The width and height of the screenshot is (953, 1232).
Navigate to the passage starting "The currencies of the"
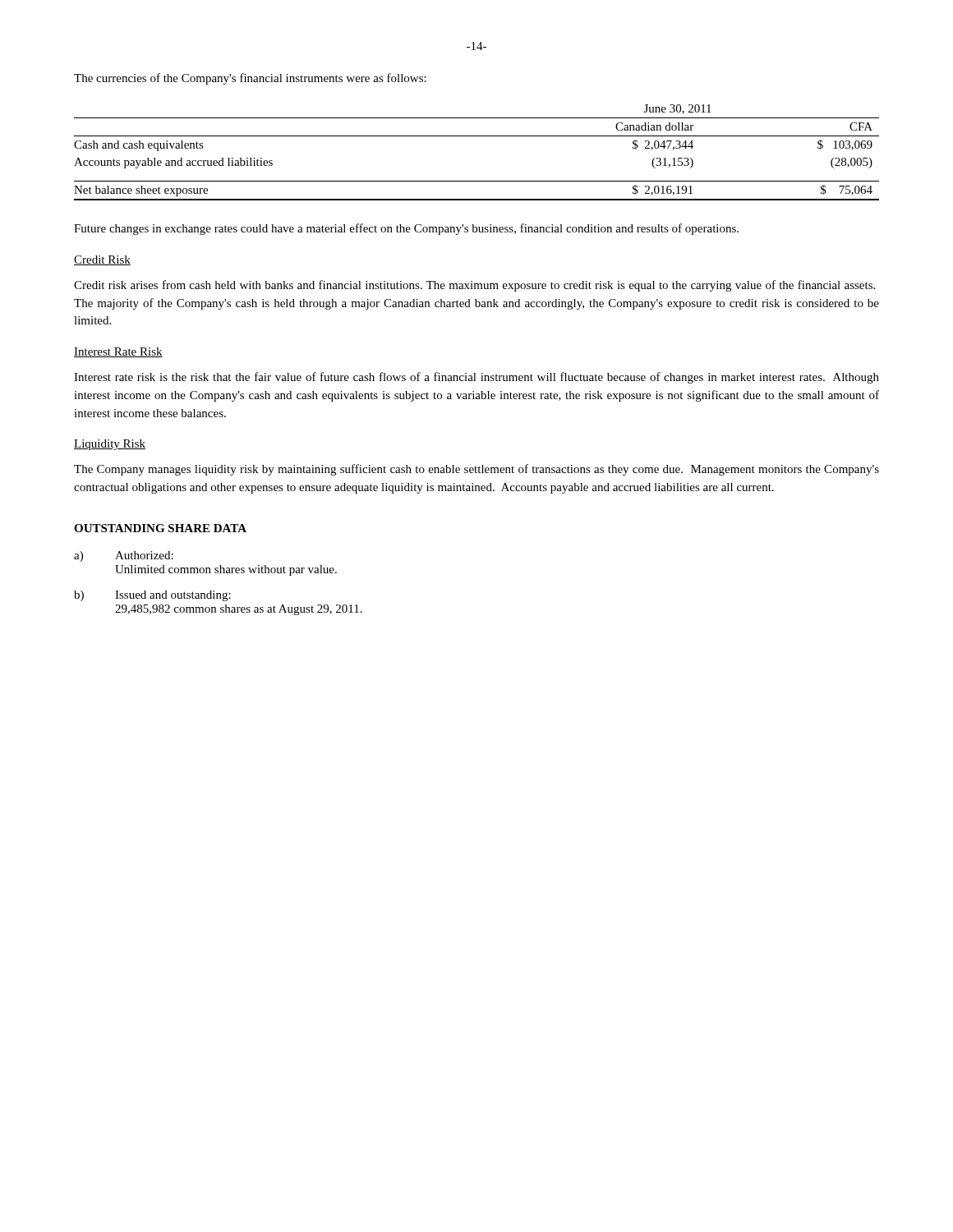(x=250, y=78)
